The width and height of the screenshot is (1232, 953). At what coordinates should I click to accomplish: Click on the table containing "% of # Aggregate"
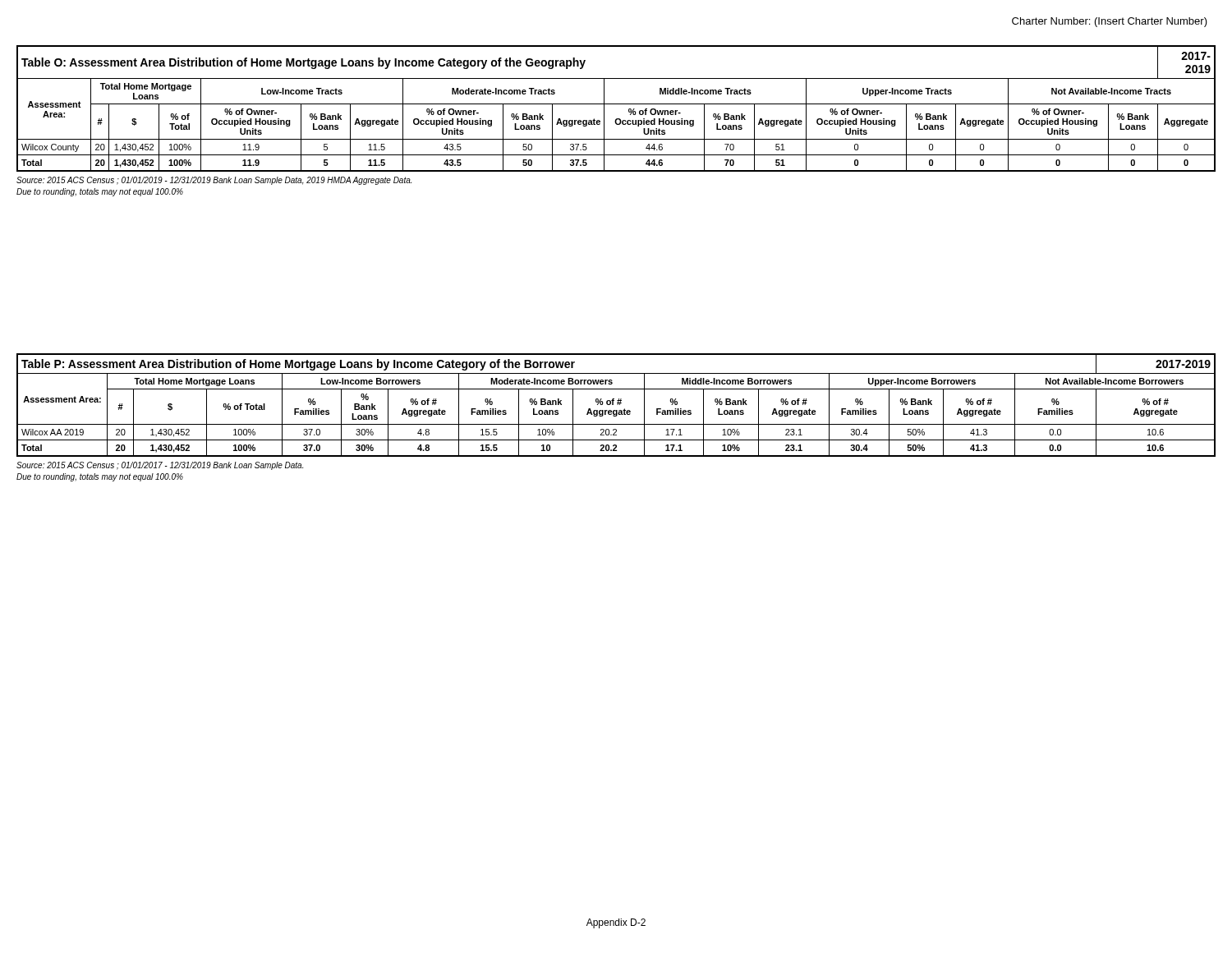[616, 418]
